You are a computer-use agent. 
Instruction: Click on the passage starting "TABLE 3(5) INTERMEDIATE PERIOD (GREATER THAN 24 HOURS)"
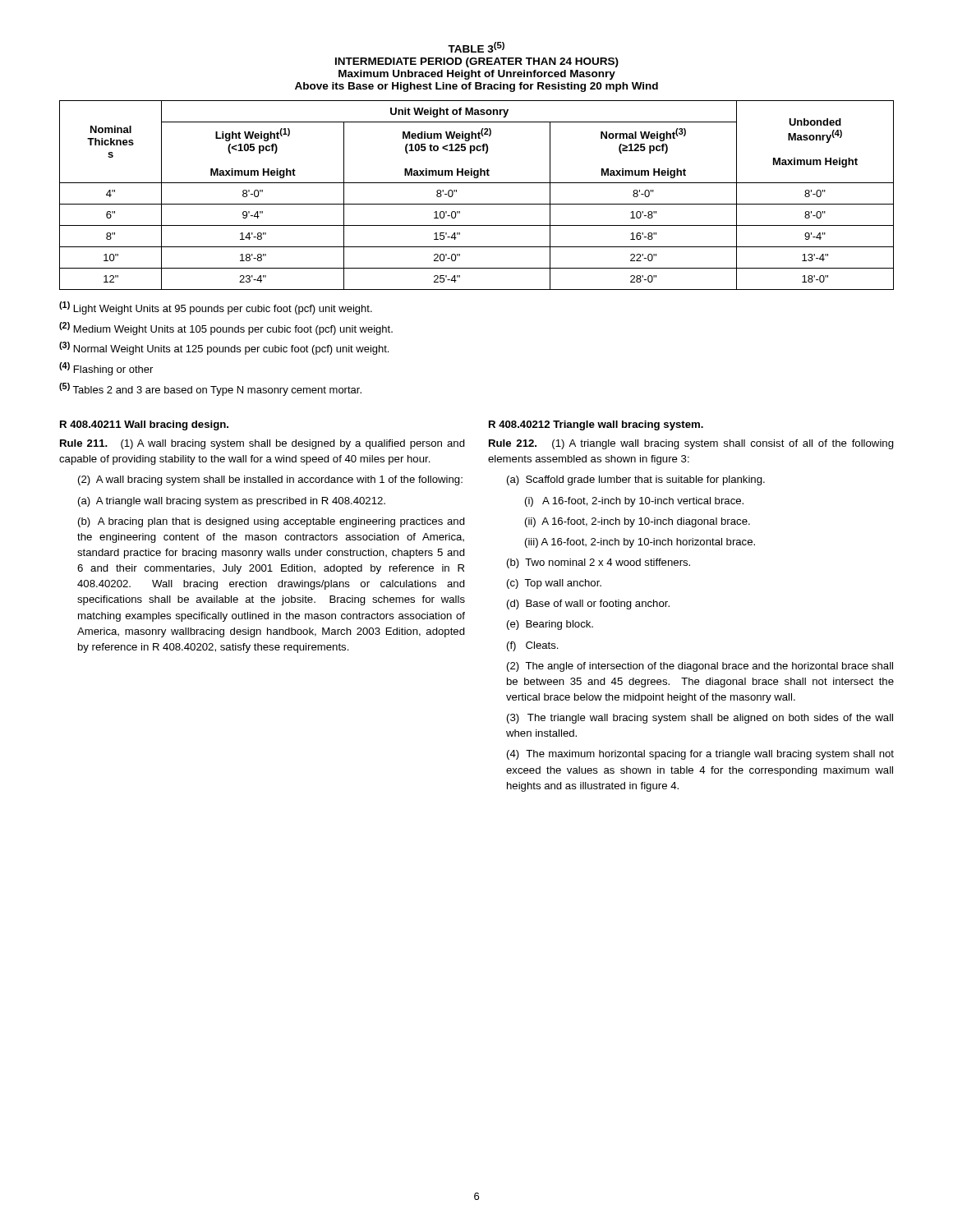pos(476,65)
